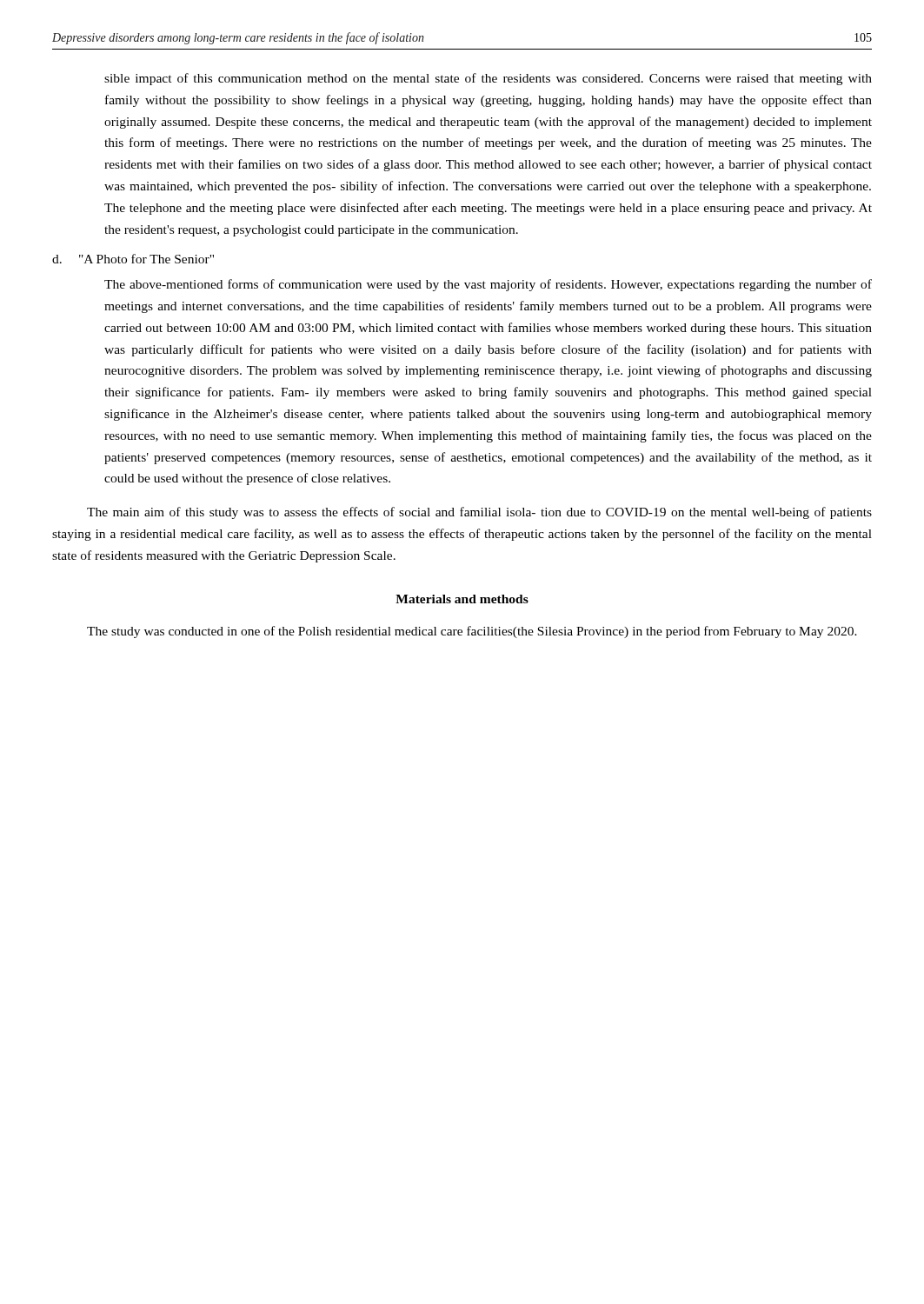The height and width of the screenshot is (1304, 924).
Task: Point to the block beginning "sible impact of this"
Action: 488,153
